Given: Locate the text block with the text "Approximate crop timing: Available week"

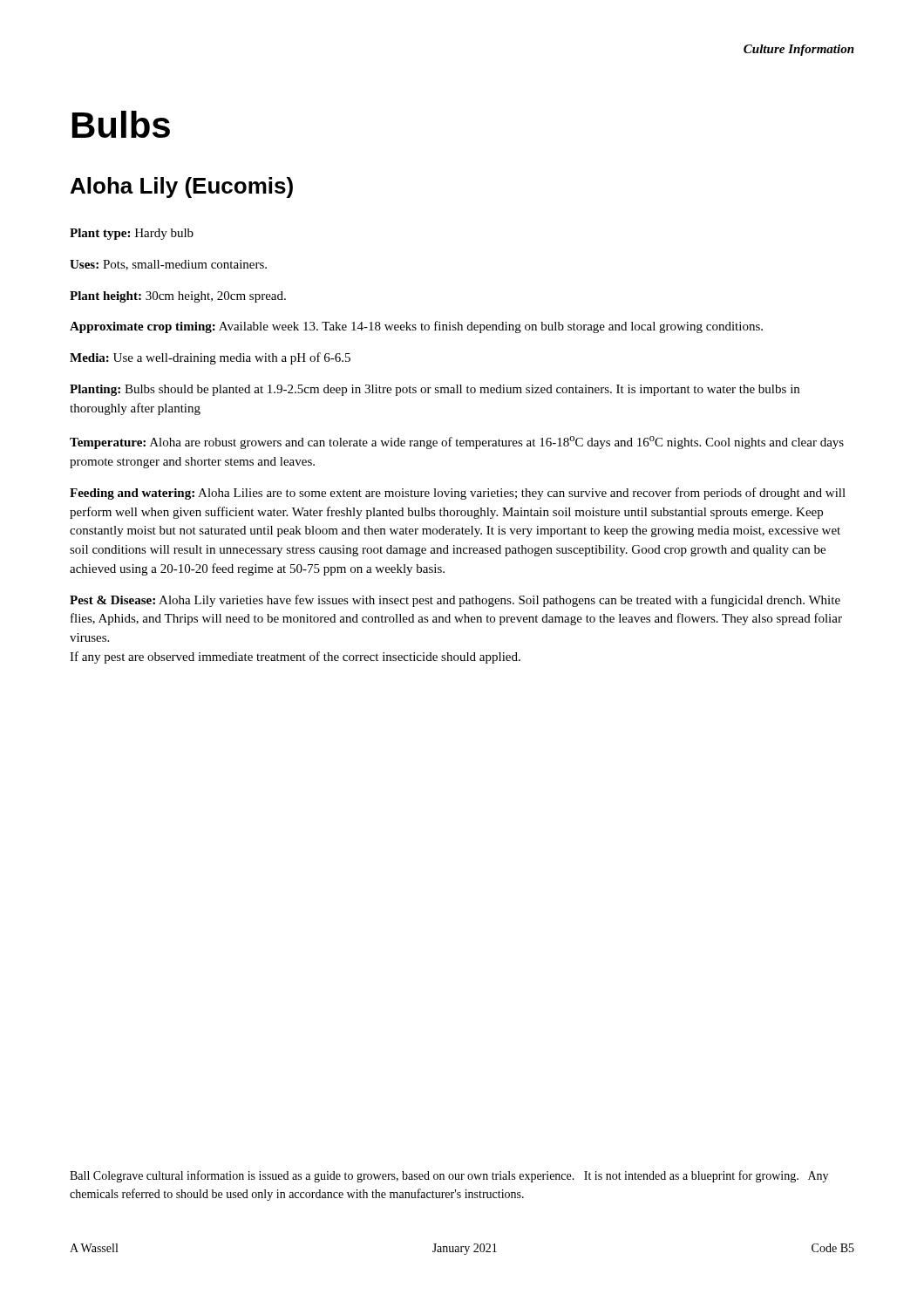Looking at the screenshot, I should point(417,326).
